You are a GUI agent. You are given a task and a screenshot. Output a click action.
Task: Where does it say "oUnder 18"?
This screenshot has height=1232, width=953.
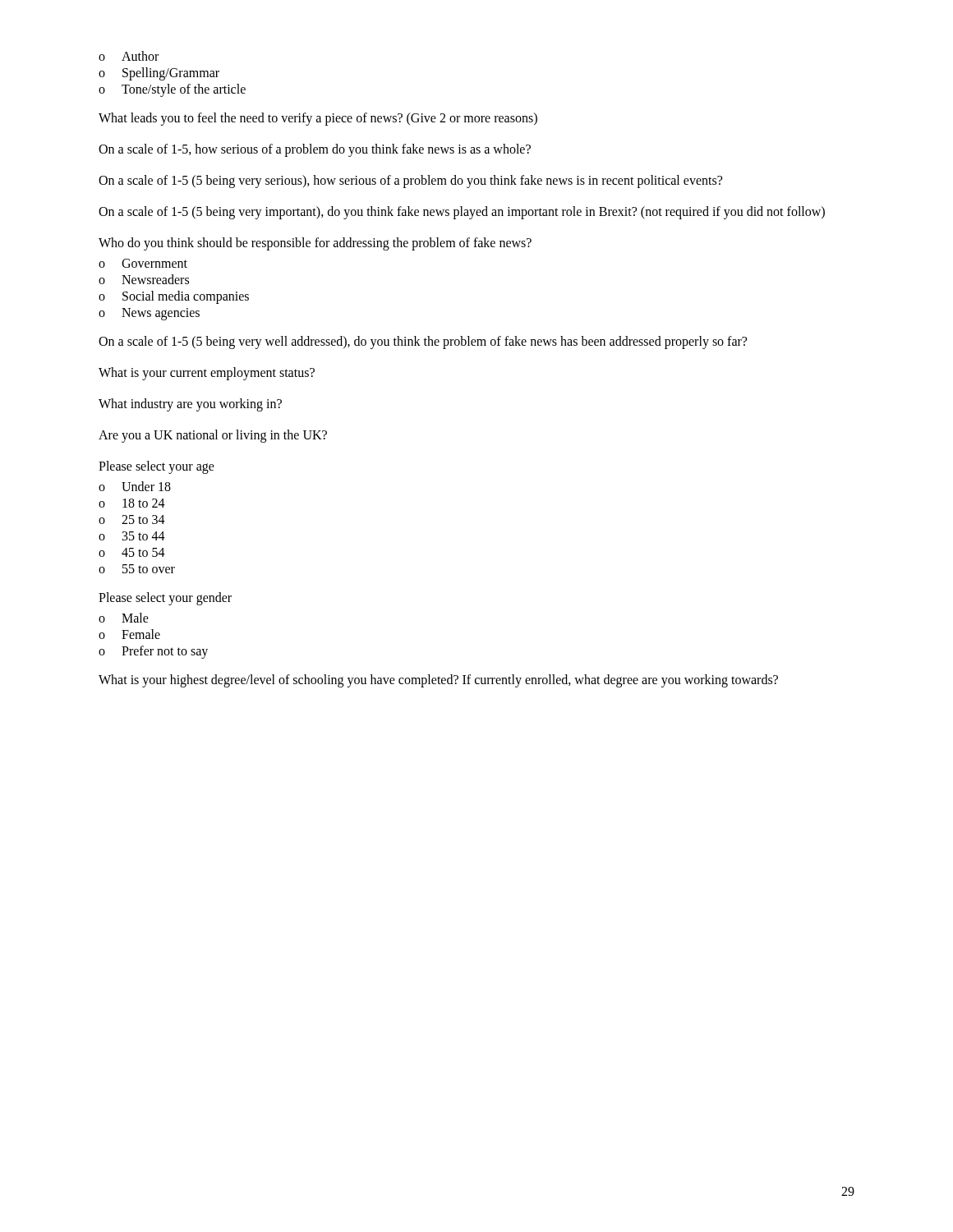pos(135,487)
